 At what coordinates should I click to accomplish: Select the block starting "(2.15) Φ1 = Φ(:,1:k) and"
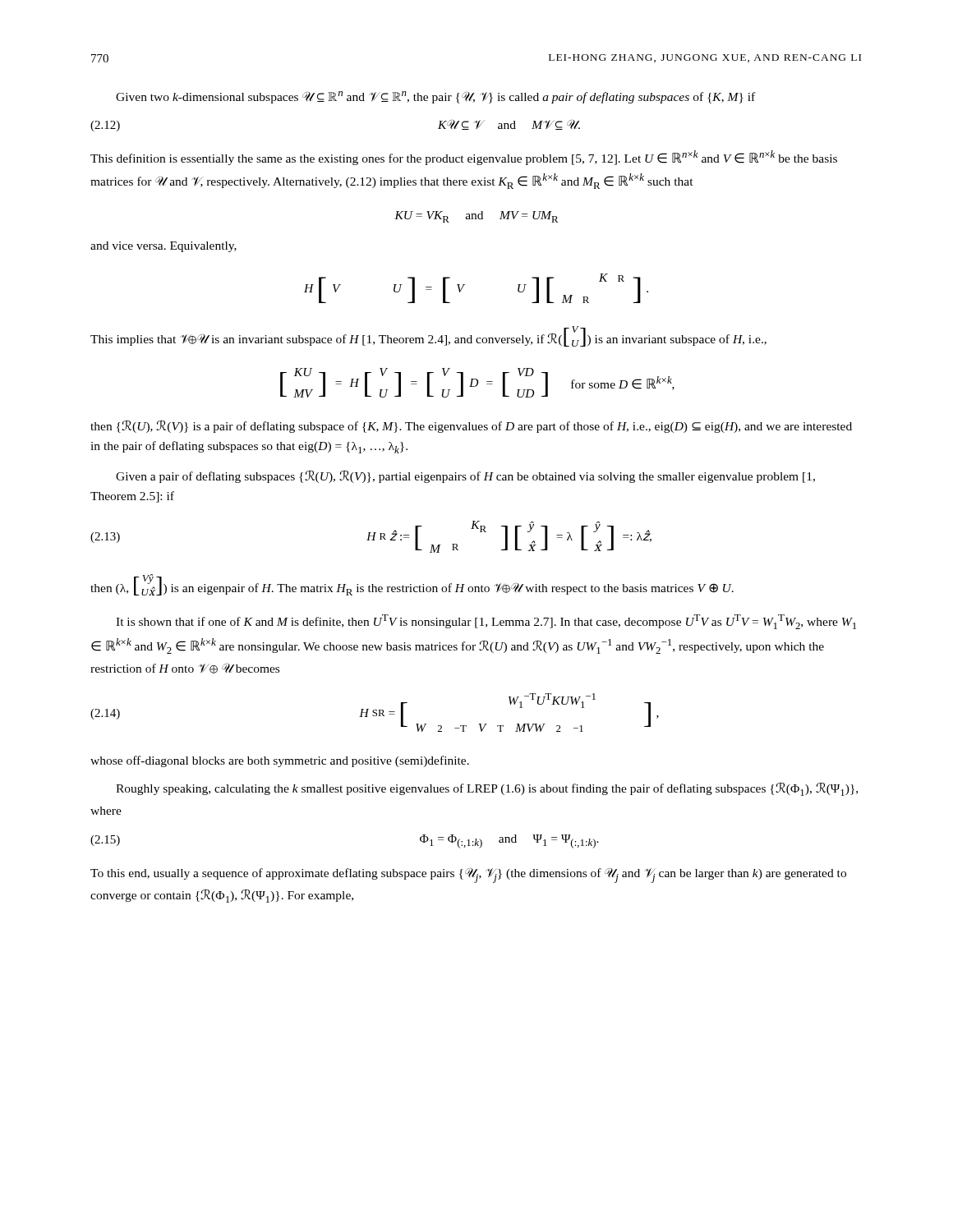tap(476, 840)
